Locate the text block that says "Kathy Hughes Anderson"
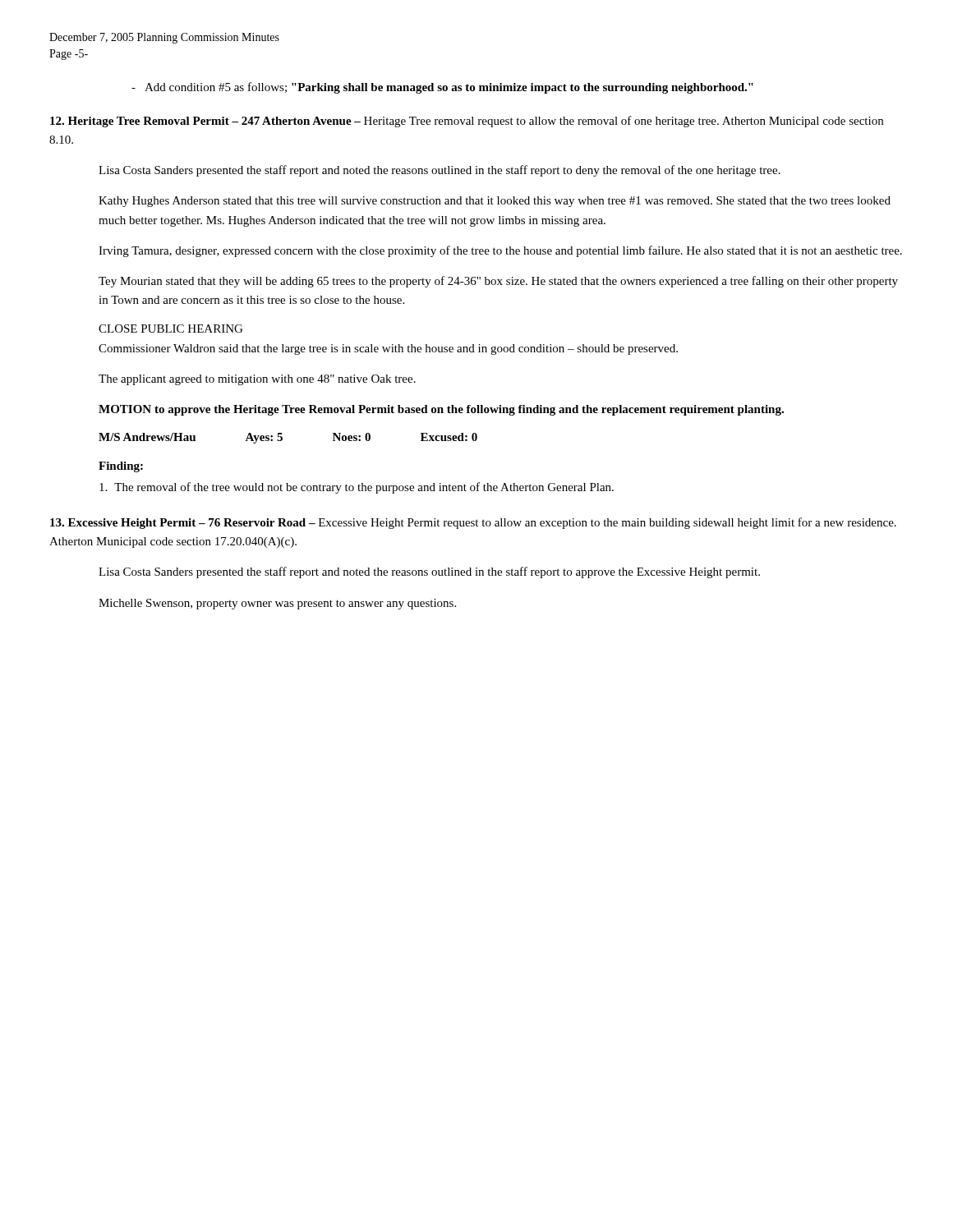Viewport: 953px width, 1232px height. pos(495,210)
